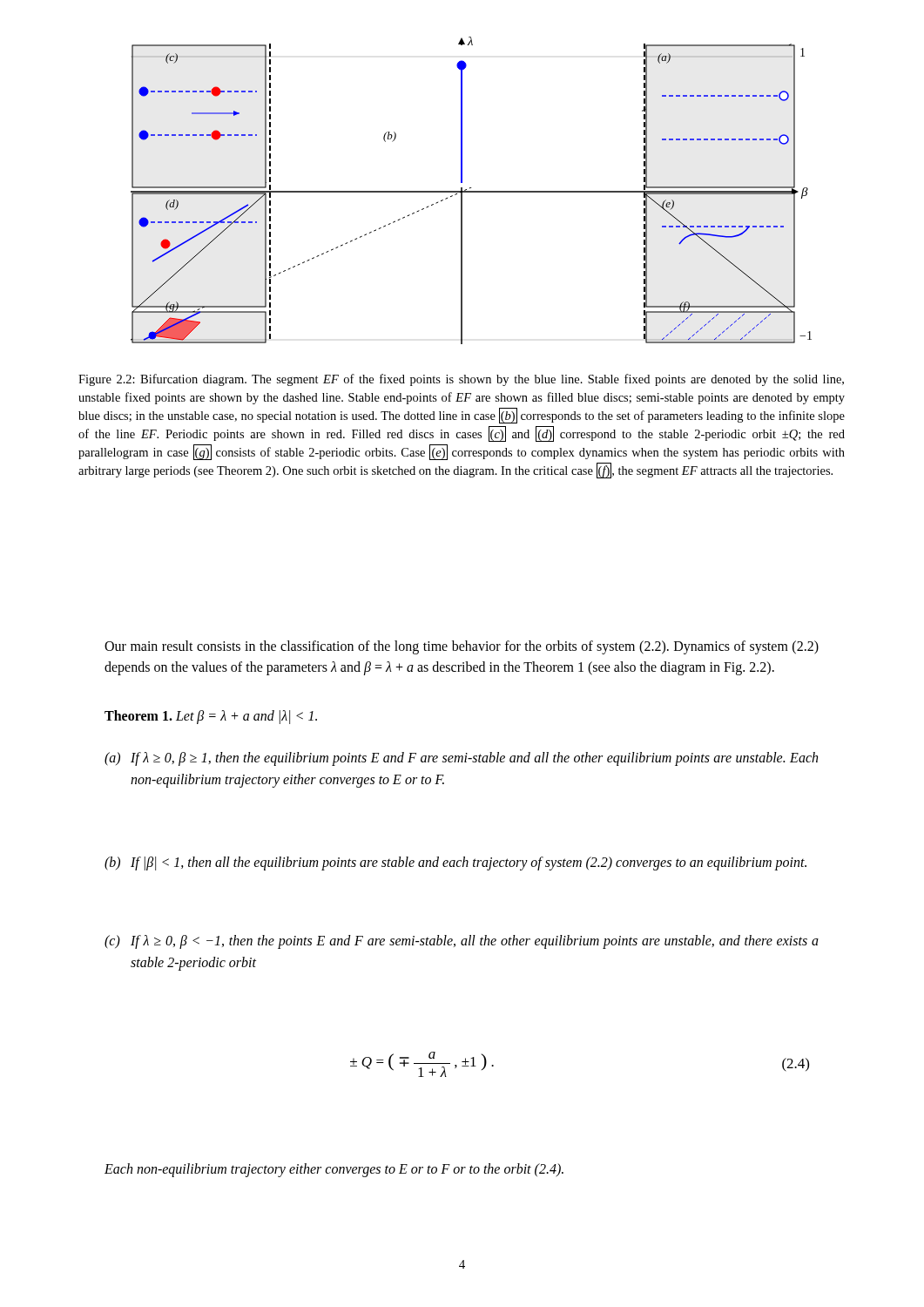The width and height of the screenshot is (924, 1307).
Task: Find the block on this page that starts "(c) If λ ≥ 0,"
Action: coord(462,952)
